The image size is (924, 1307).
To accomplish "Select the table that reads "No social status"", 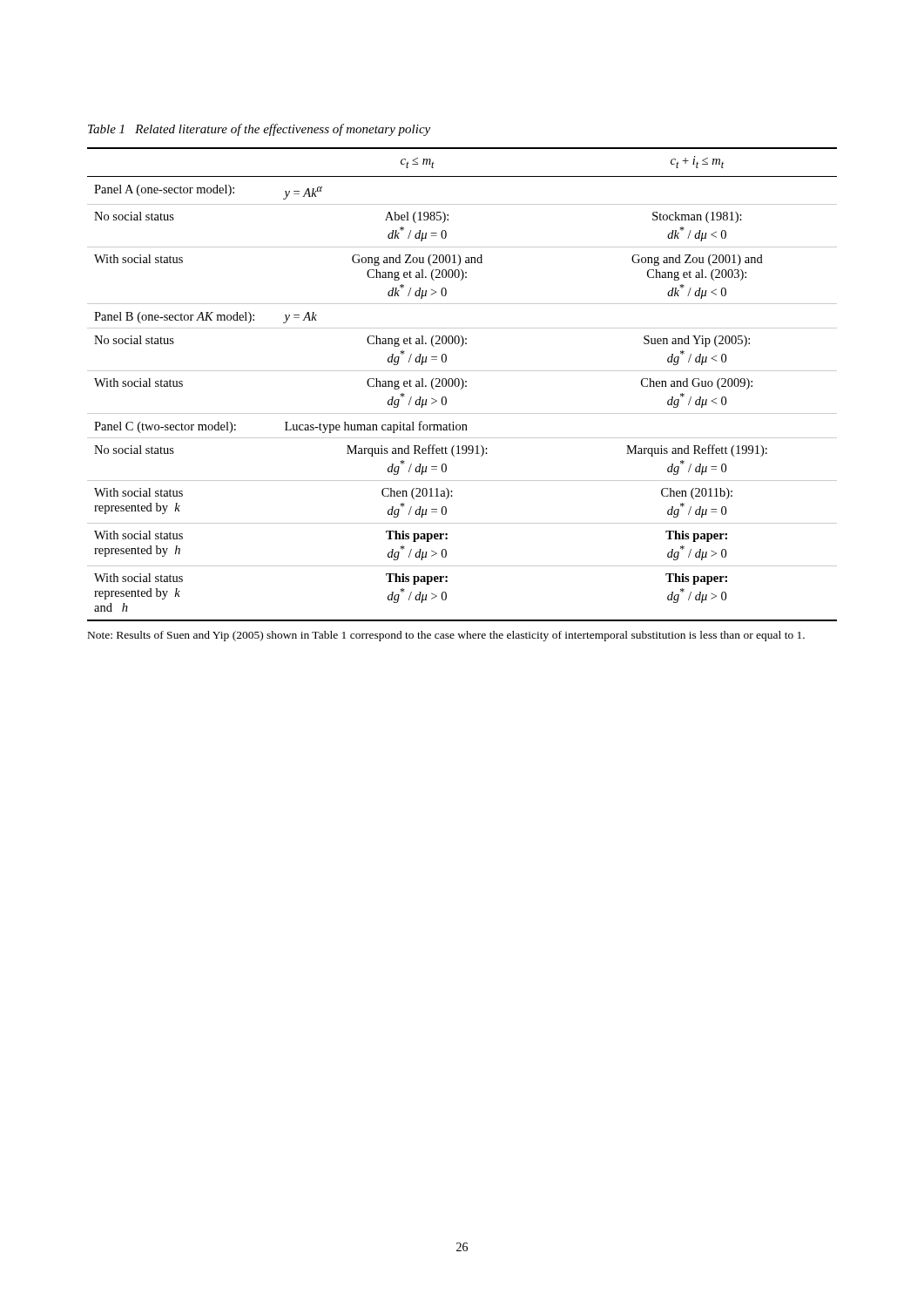I will (x=462, y=384).
